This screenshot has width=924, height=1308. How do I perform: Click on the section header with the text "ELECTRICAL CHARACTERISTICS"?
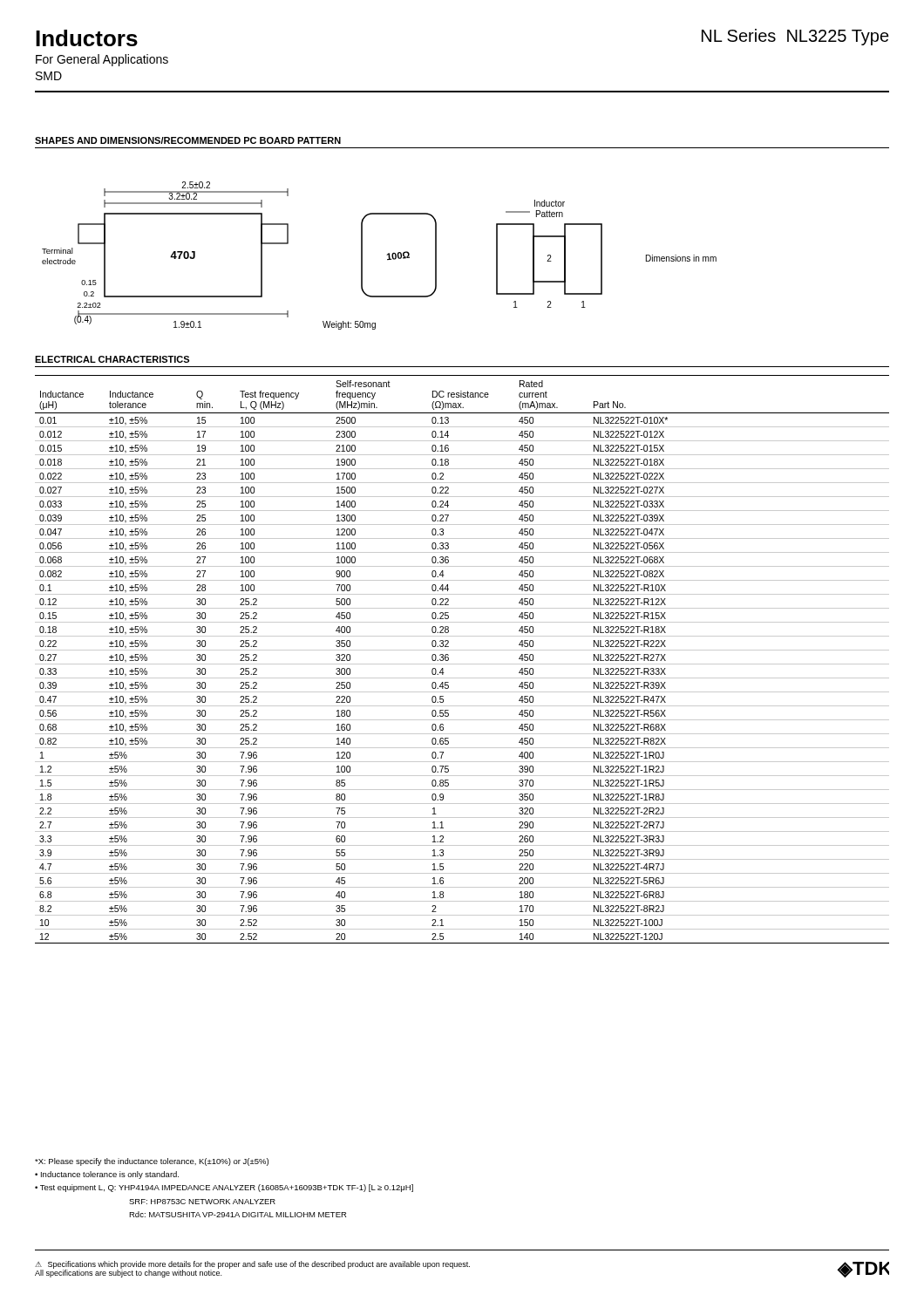click(462, 361)
